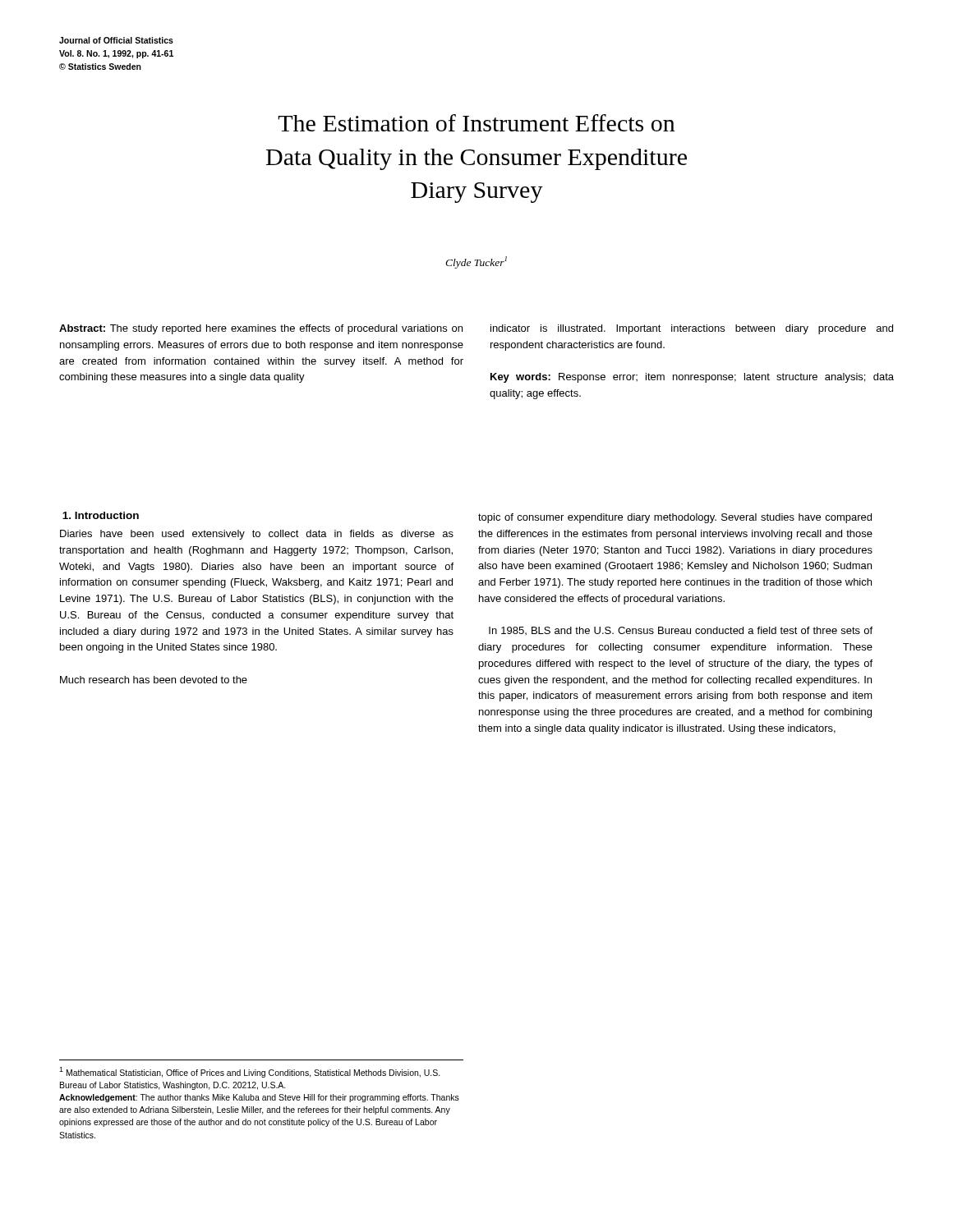Click on the title that says "The Estimation of"
This screenshot has height=1232, width=953.
(476, 156)
